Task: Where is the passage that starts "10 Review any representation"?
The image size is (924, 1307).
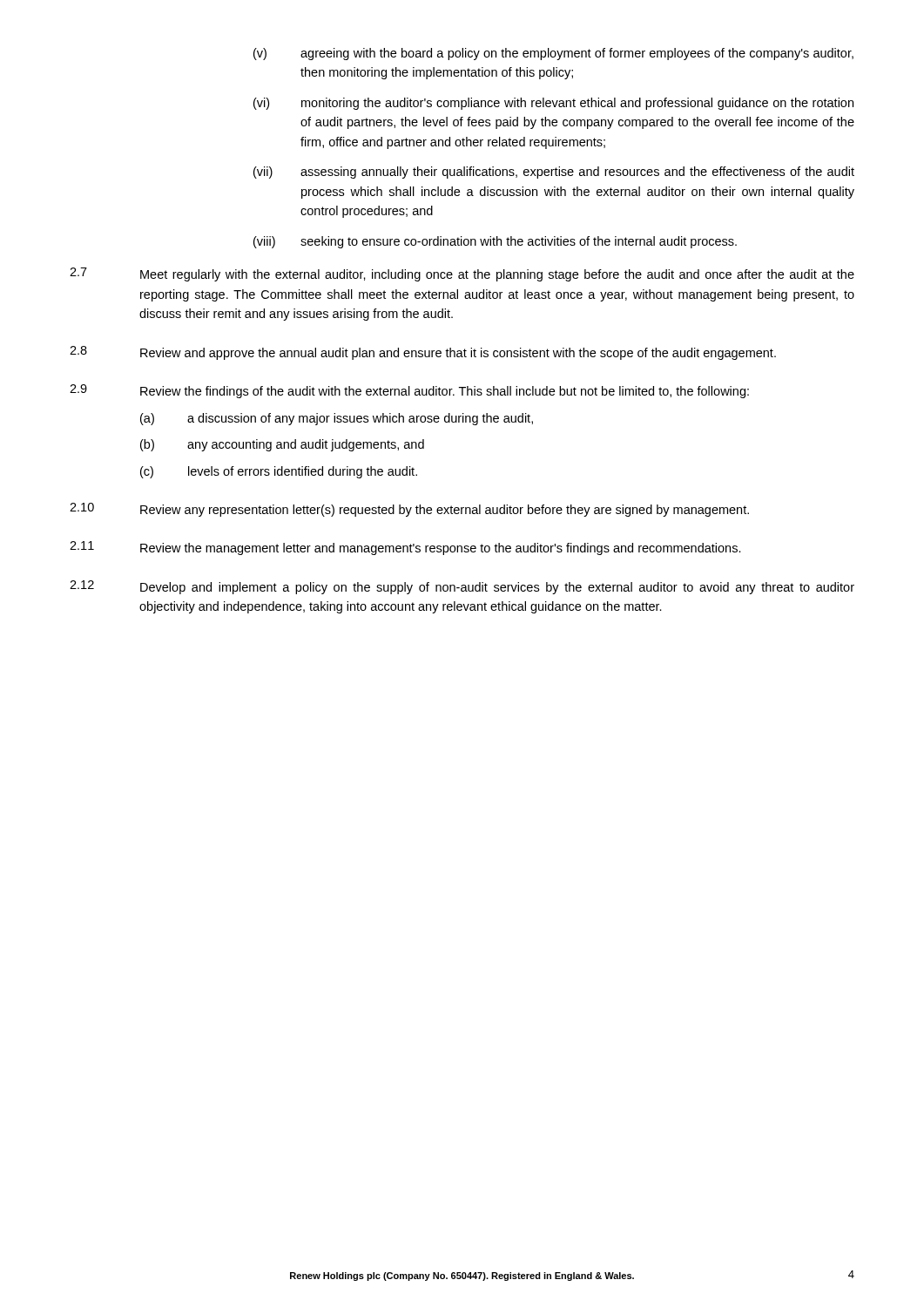Action: coord(462,510)
